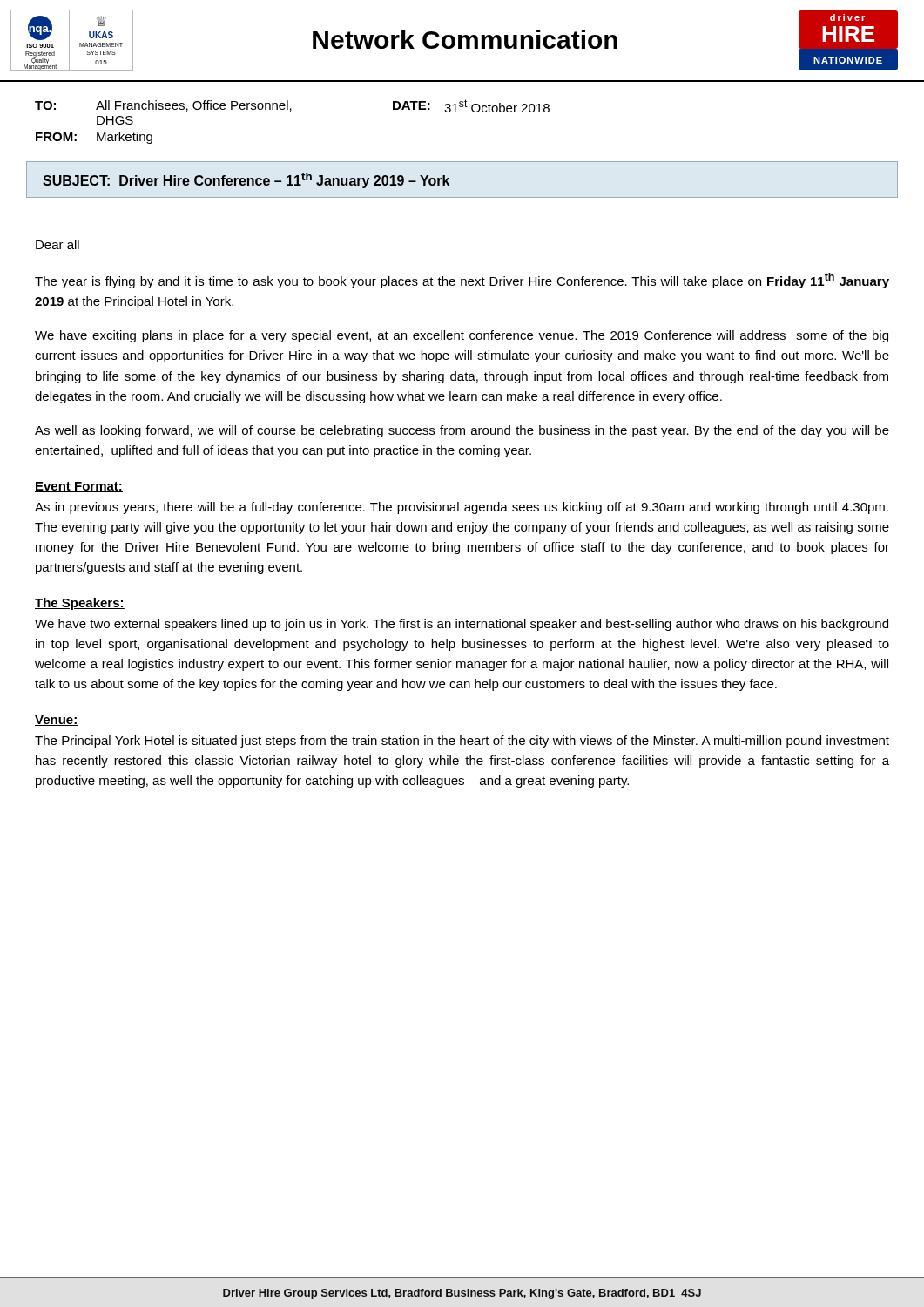
Task: Find the passage starting "TO: All Franchisees,"
Action: (x=462, y=121)
